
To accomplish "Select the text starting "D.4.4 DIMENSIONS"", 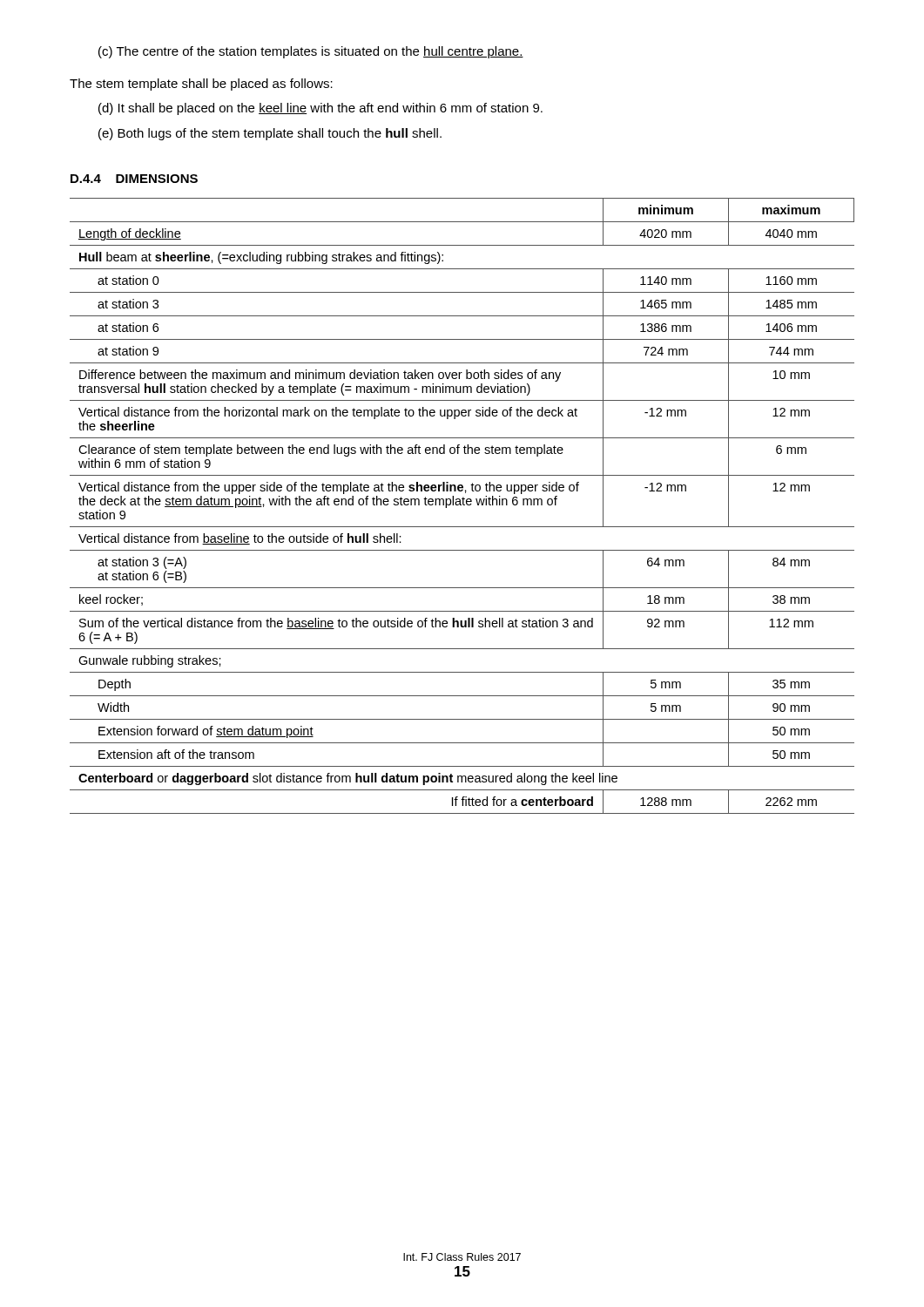I will click(x=134, y=178).
